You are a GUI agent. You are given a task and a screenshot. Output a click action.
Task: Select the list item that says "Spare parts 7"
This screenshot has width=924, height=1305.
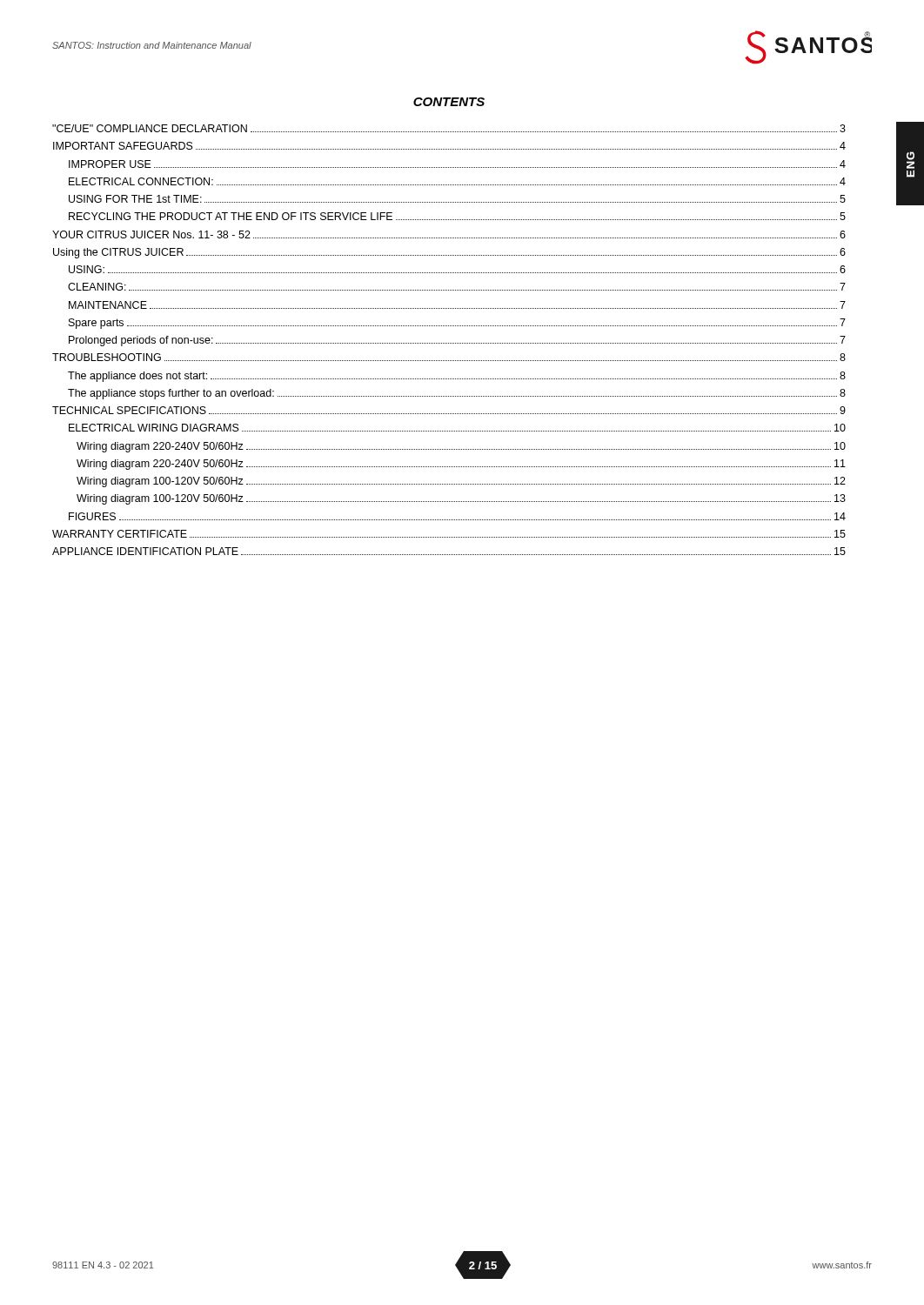pyautogui.click(x=457, y=323)
